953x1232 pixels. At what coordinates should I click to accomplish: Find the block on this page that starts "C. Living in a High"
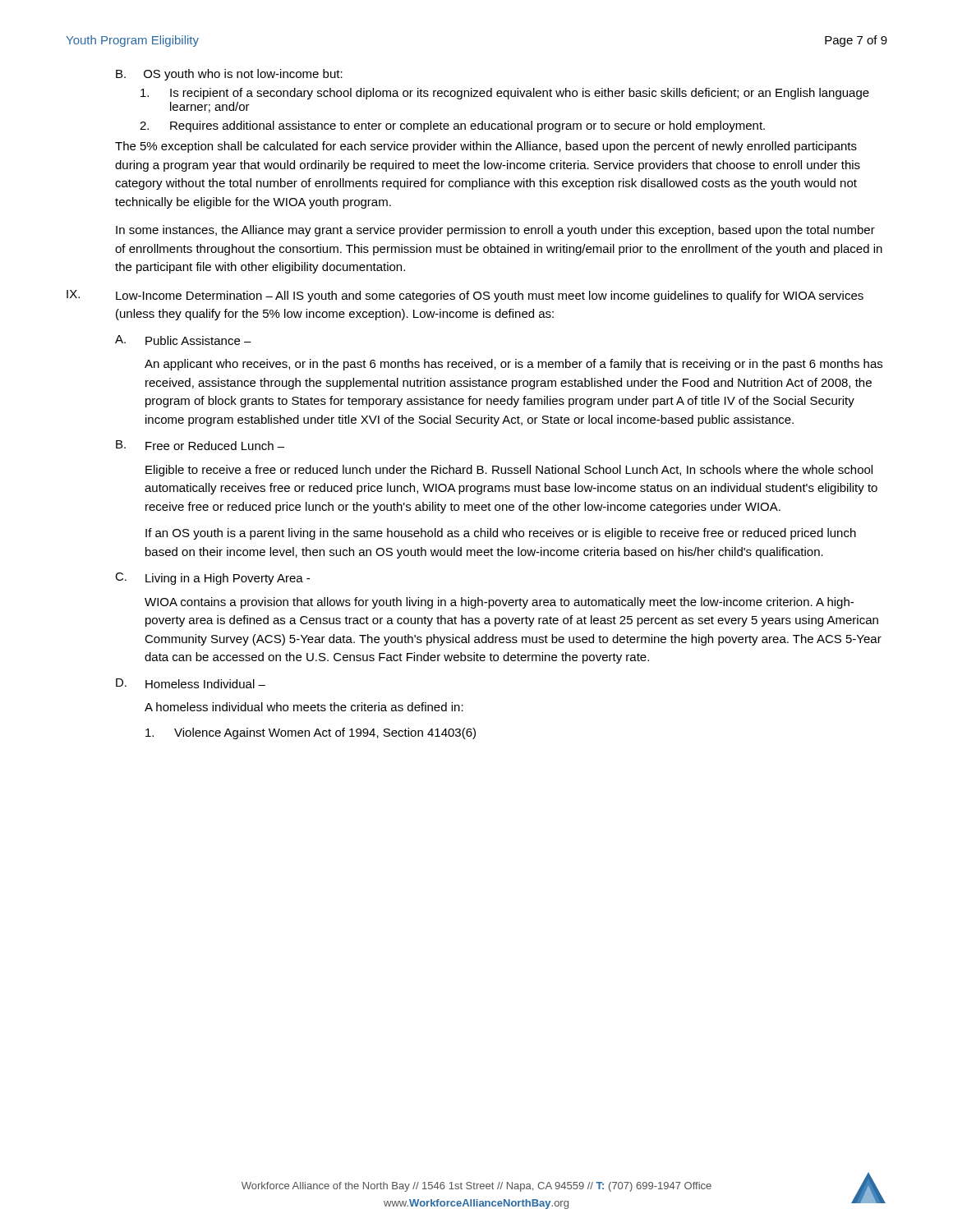(212, 579)
